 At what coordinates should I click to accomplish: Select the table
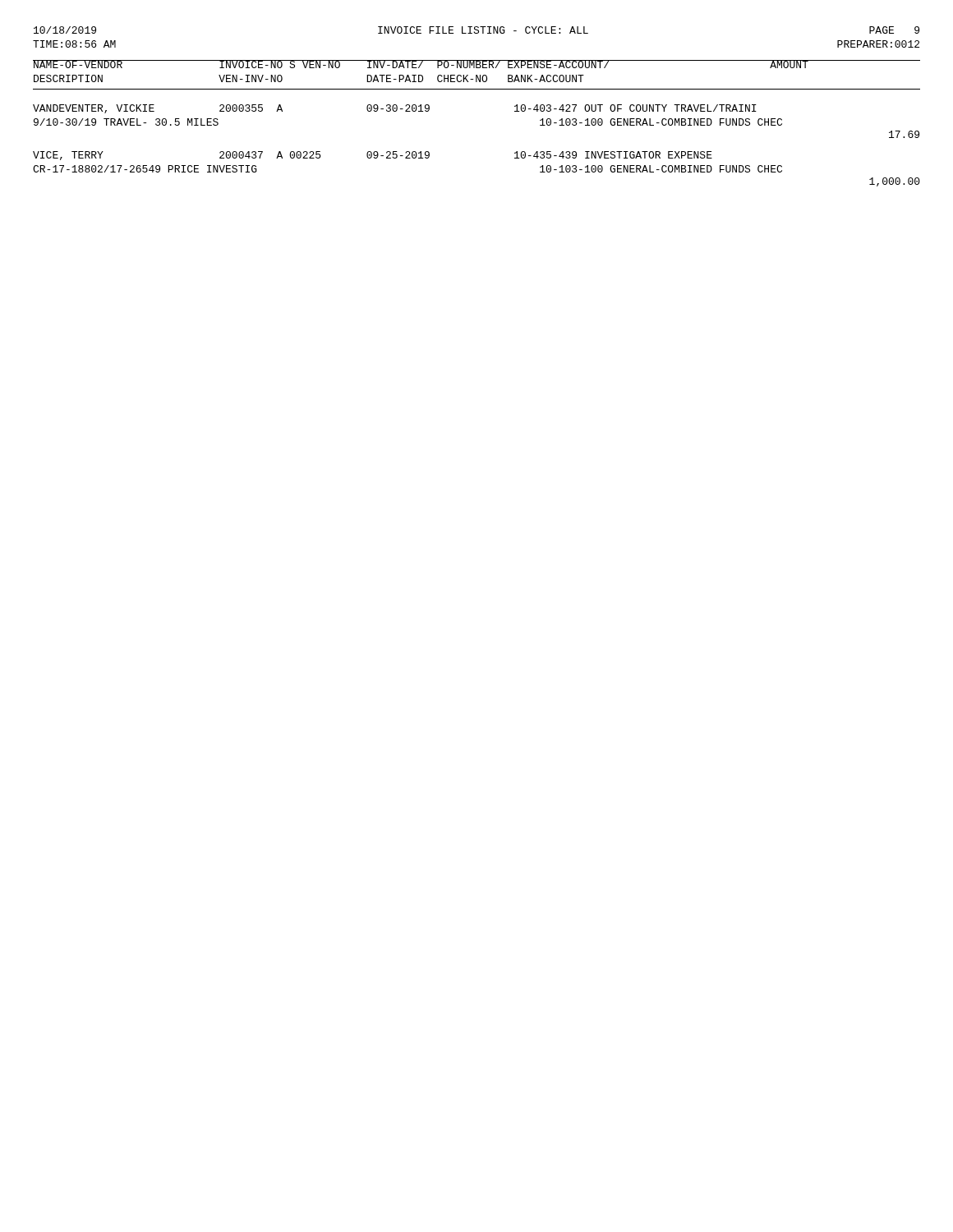point(476,124)
